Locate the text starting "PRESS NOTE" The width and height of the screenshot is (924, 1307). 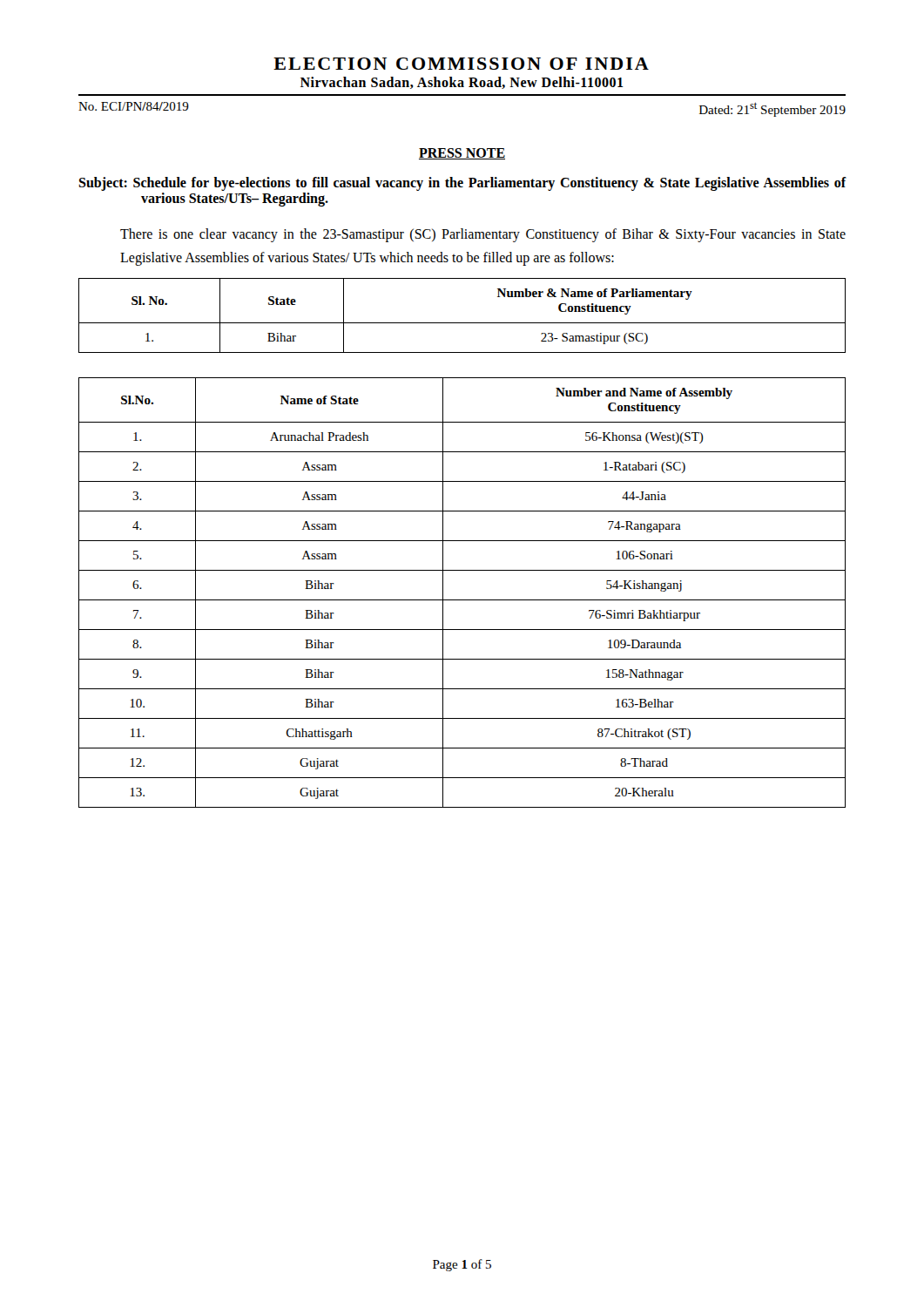coord(462,153)
